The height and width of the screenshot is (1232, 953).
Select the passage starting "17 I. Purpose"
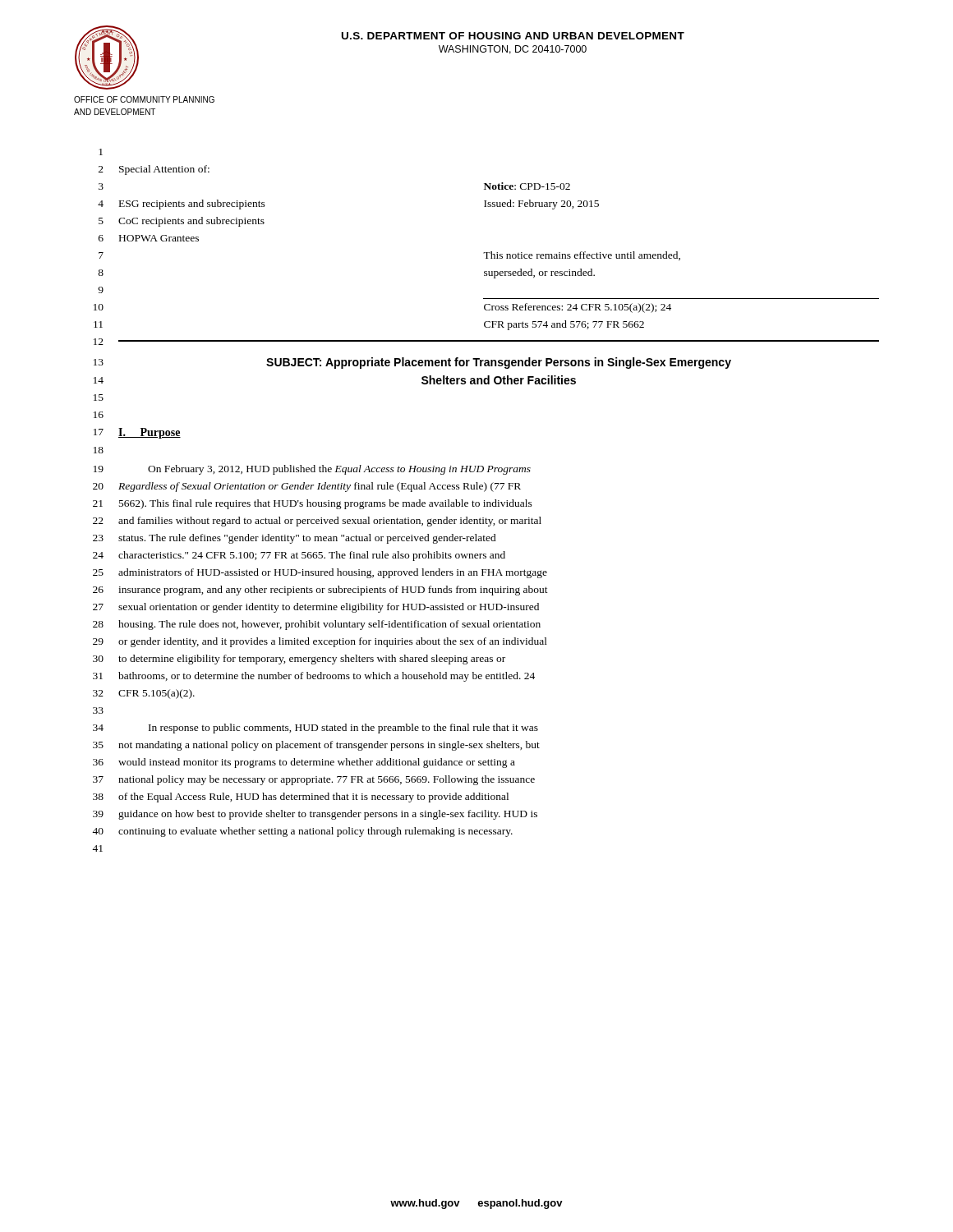coord(137,433)
